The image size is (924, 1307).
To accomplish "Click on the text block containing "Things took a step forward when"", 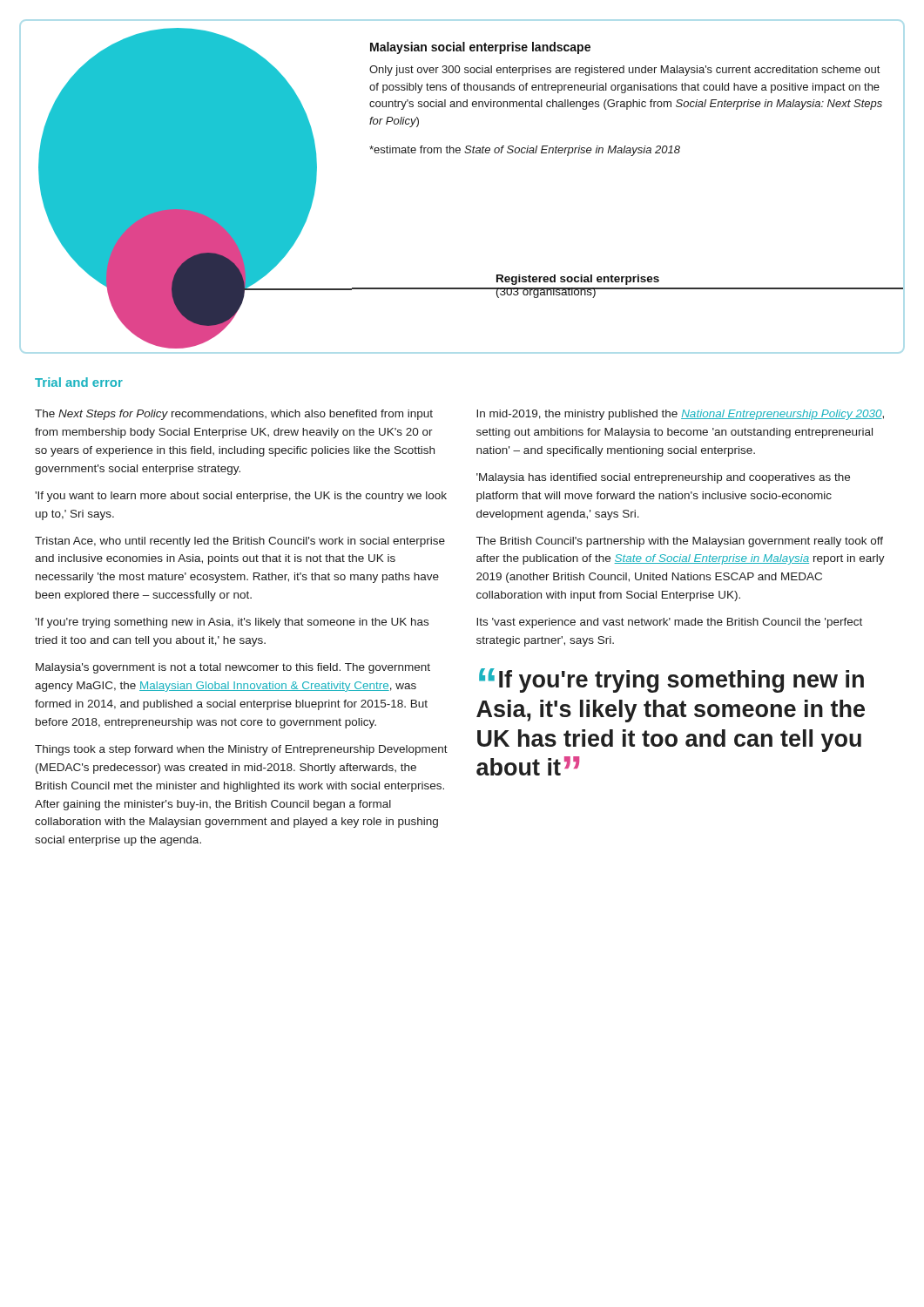I will pos(241,794).
